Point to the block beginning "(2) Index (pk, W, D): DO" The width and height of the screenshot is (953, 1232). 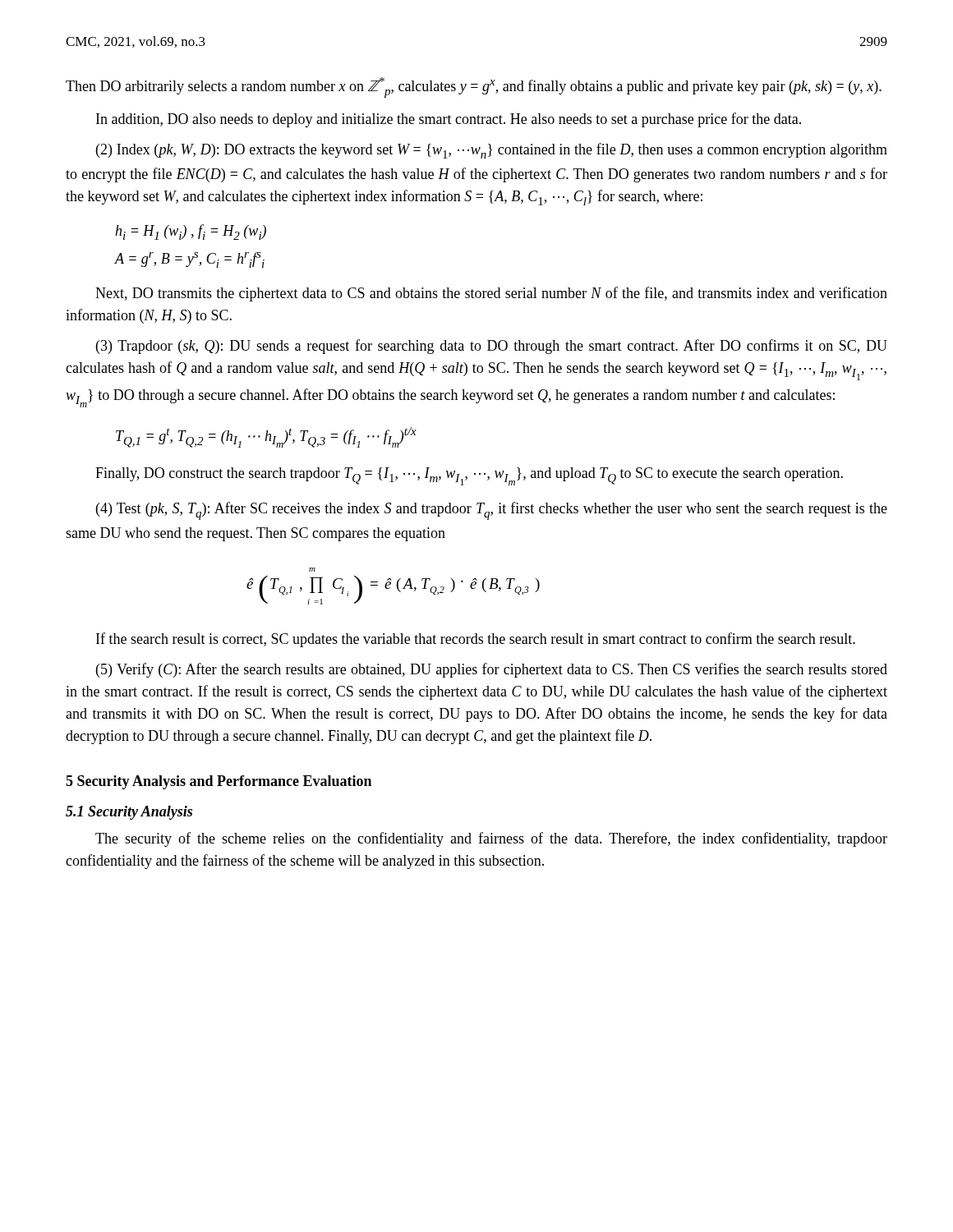[476, 174]
